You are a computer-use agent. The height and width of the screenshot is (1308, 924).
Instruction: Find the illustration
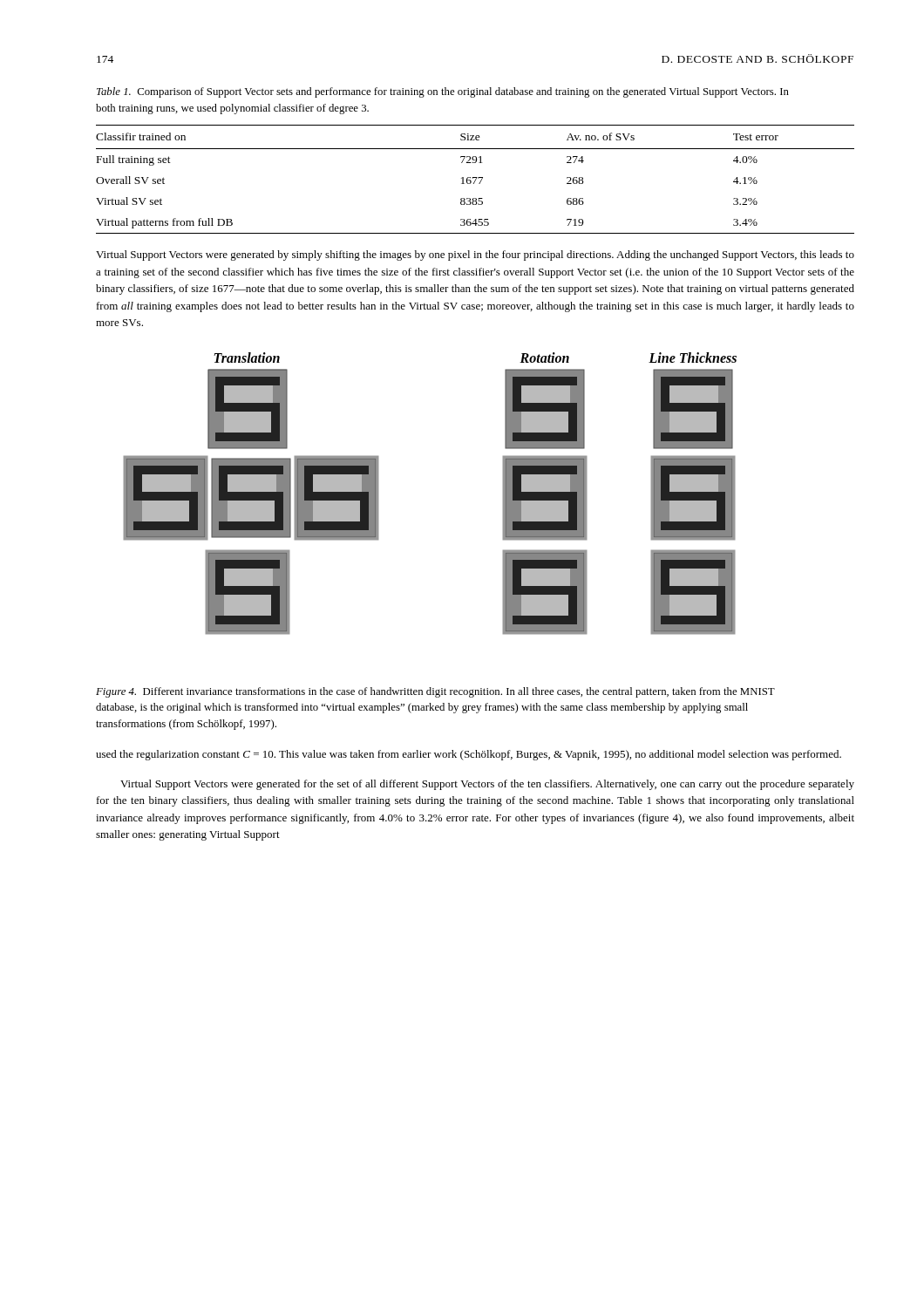pos(475,509)
